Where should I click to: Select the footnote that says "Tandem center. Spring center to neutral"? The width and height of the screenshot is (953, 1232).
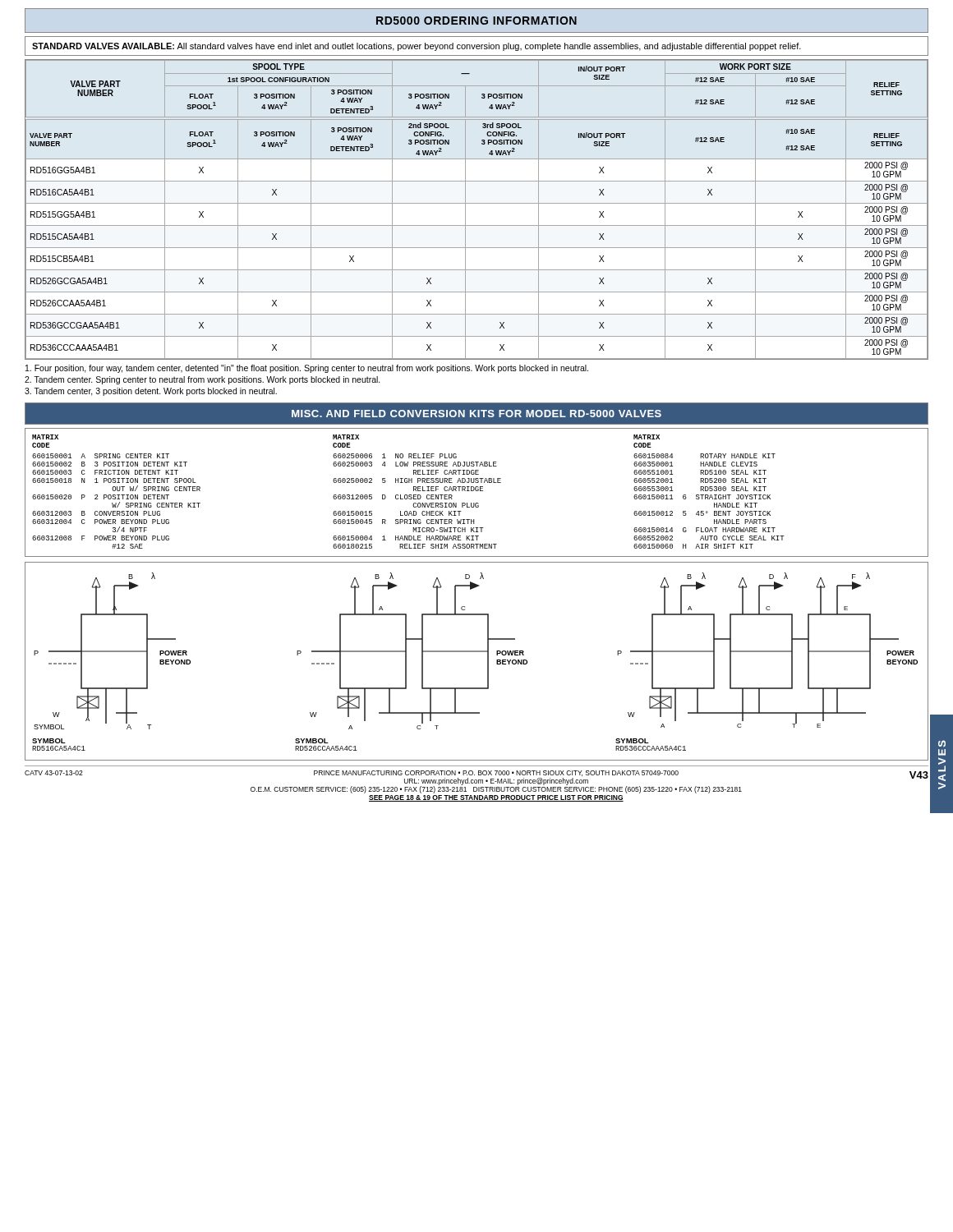click(203, 379)
